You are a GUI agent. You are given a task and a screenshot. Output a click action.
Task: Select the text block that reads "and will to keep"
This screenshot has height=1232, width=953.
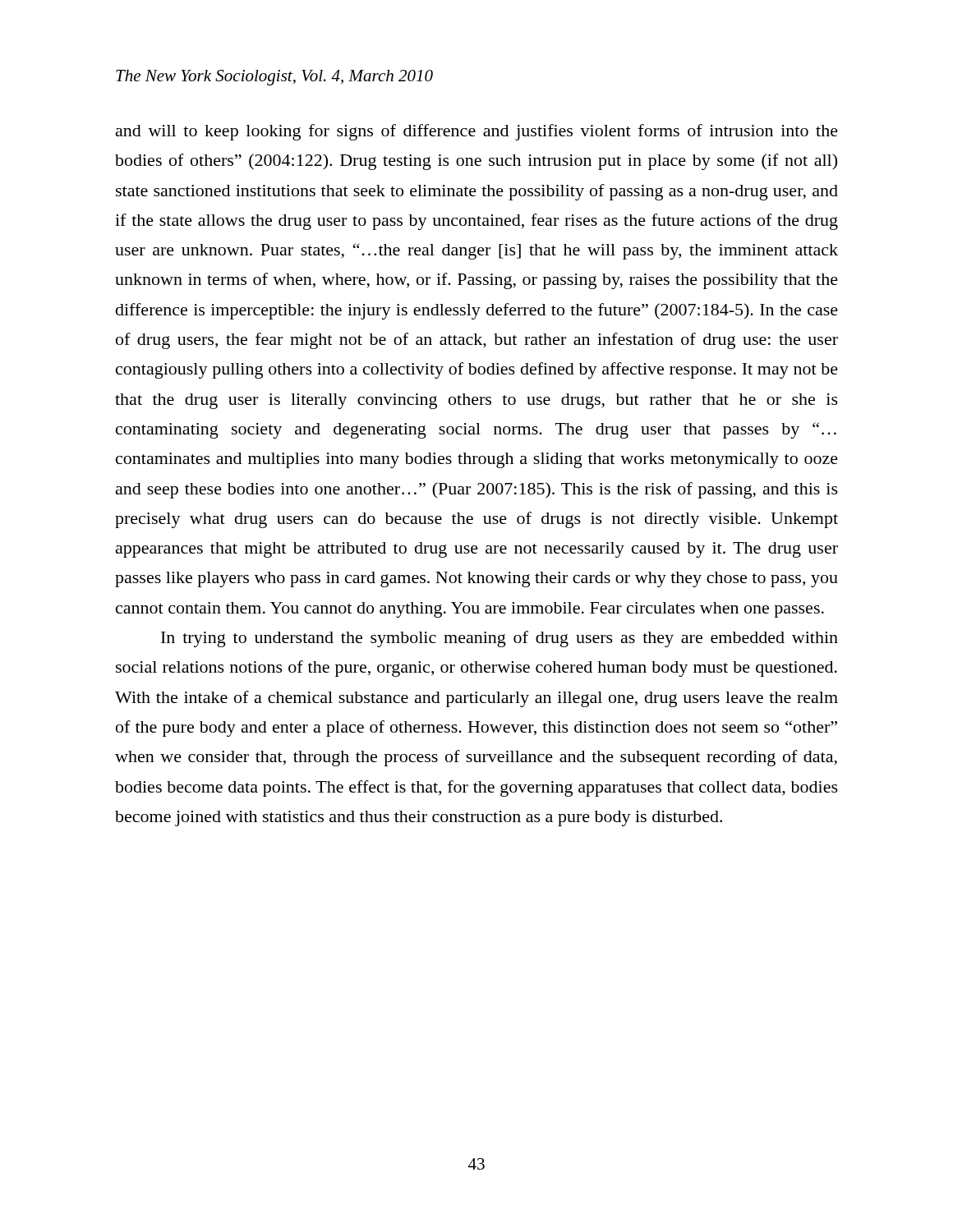476,369
